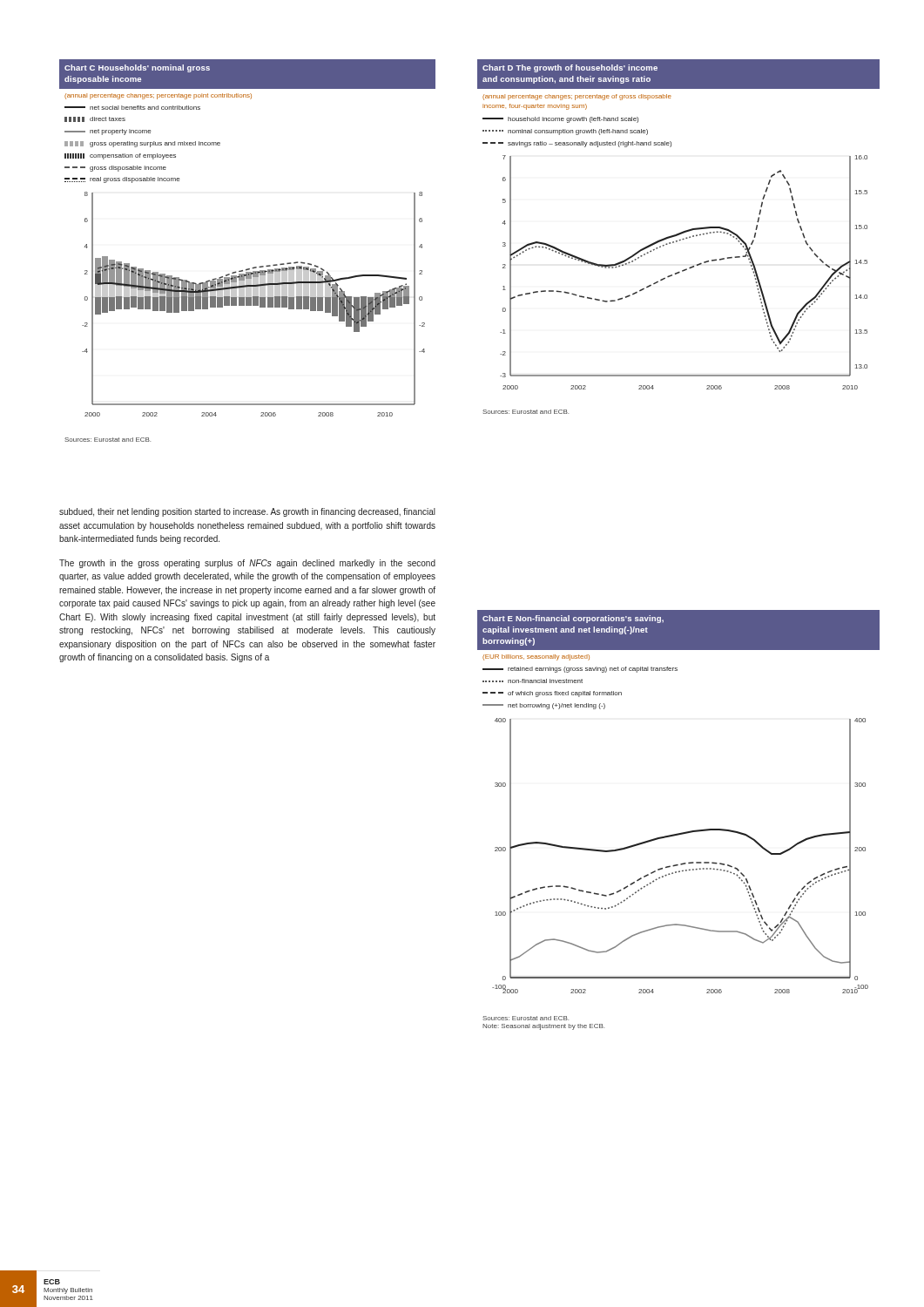Locate the text block that reads "subdued, their net lending position"
The height and width of the screenshot is (1307, 924).
(x=247, y=585)
